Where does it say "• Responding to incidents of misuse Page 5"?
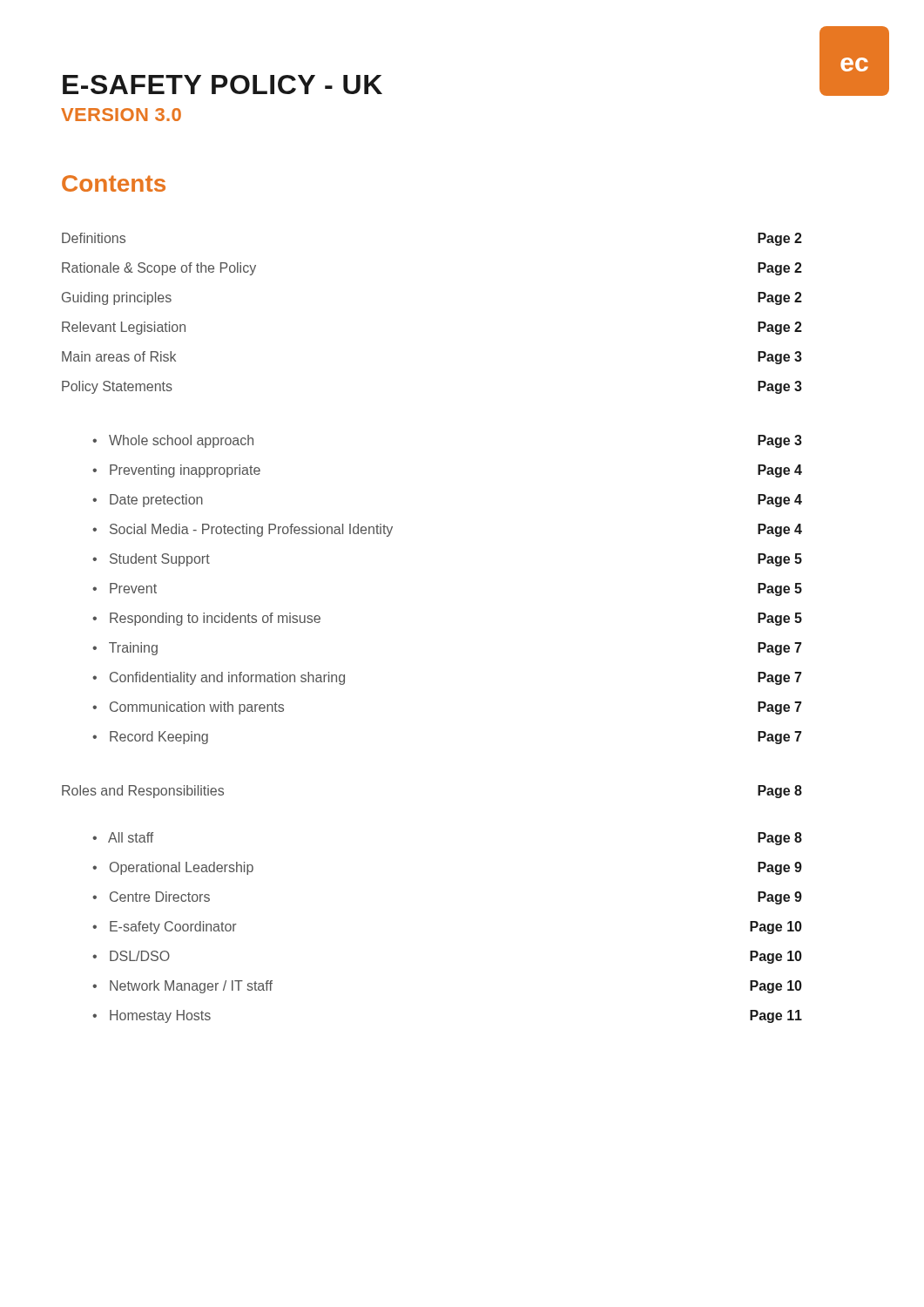The image size is (924, 1307). pos(203,619)
